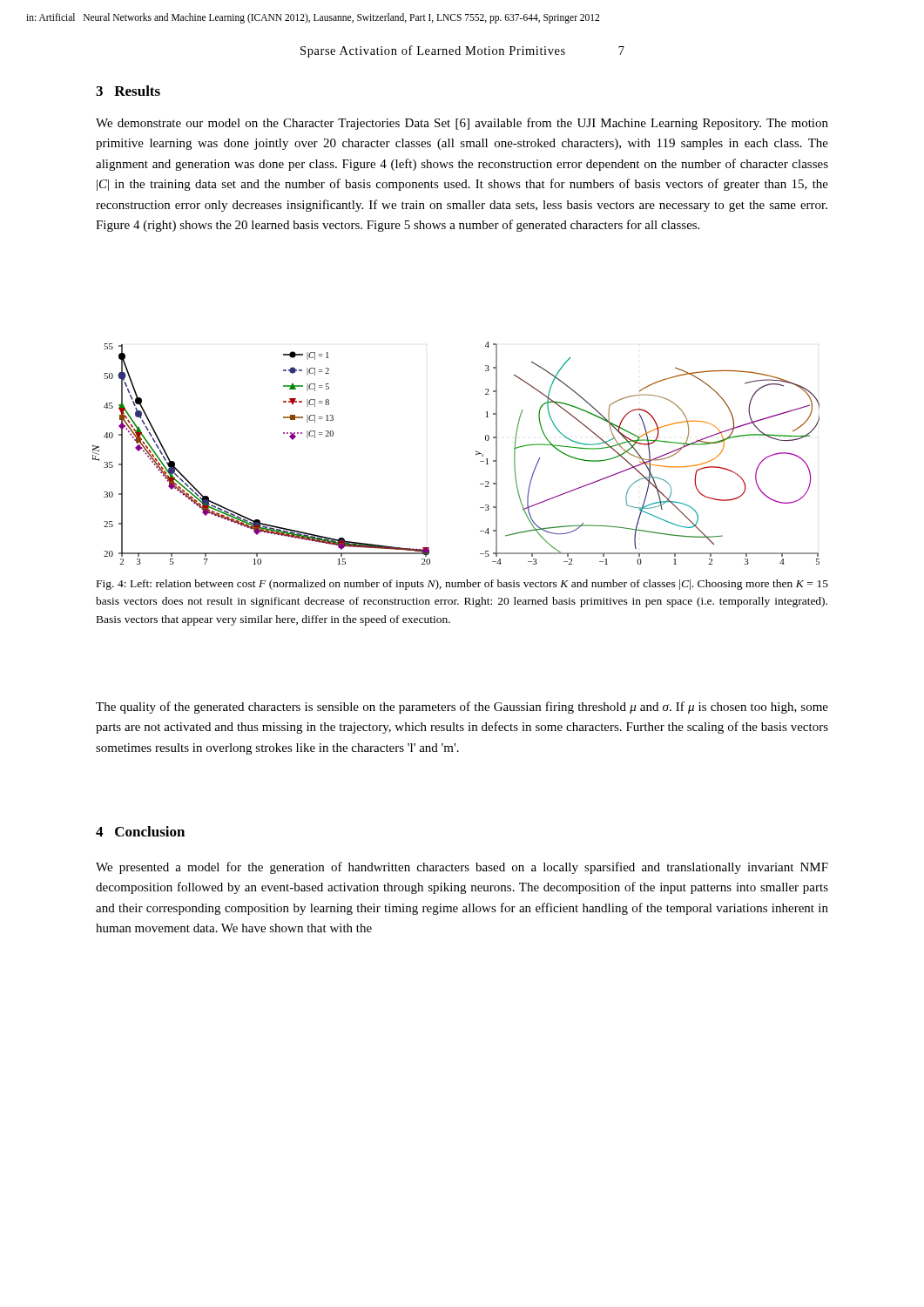Screen dimensions: 1307x924
Task: Navigate to the block starting "We presented a"
Action: [462, 898]
